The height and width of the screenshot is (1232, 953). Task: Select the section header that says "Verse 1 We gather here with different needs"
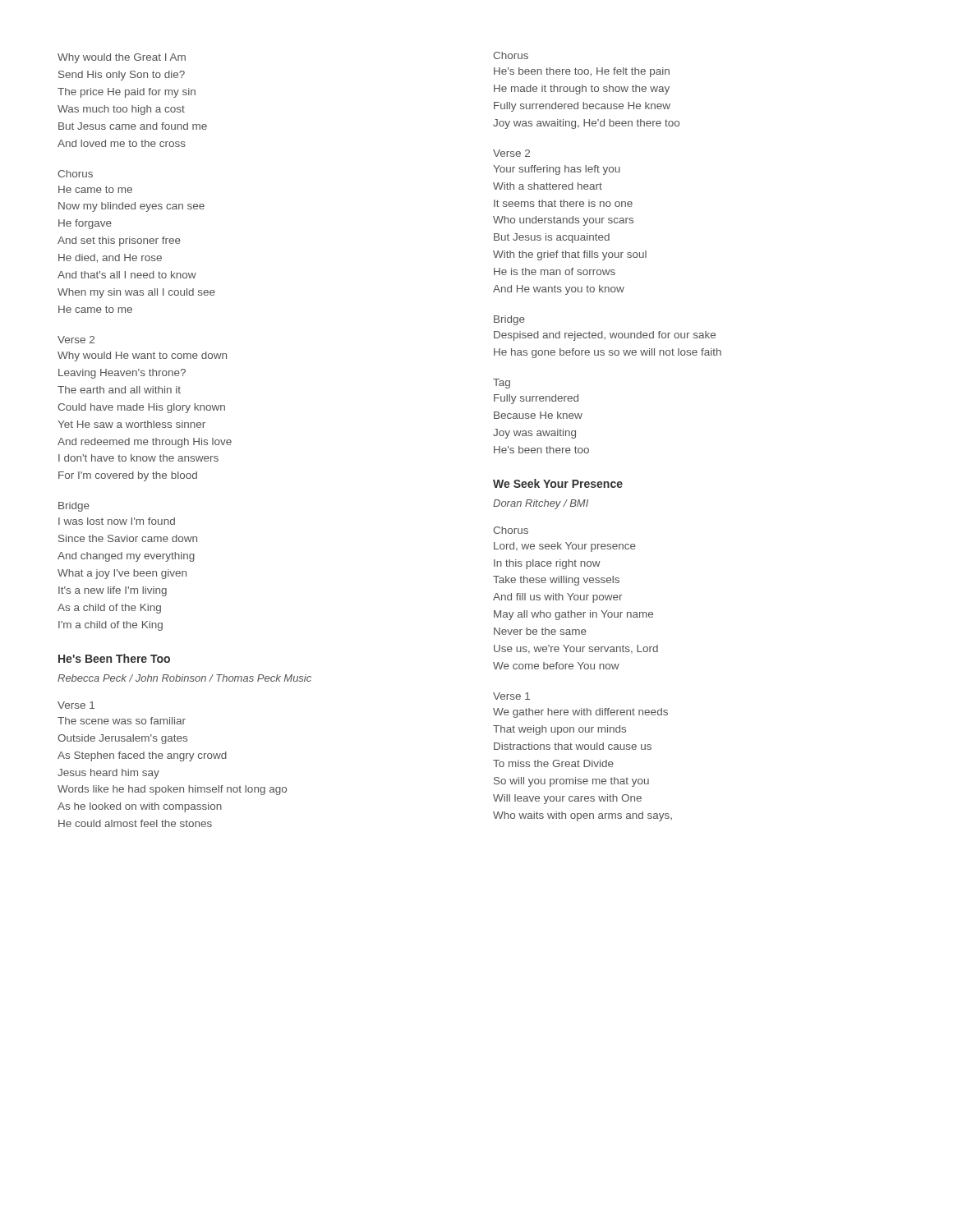(x=511, y=696)
